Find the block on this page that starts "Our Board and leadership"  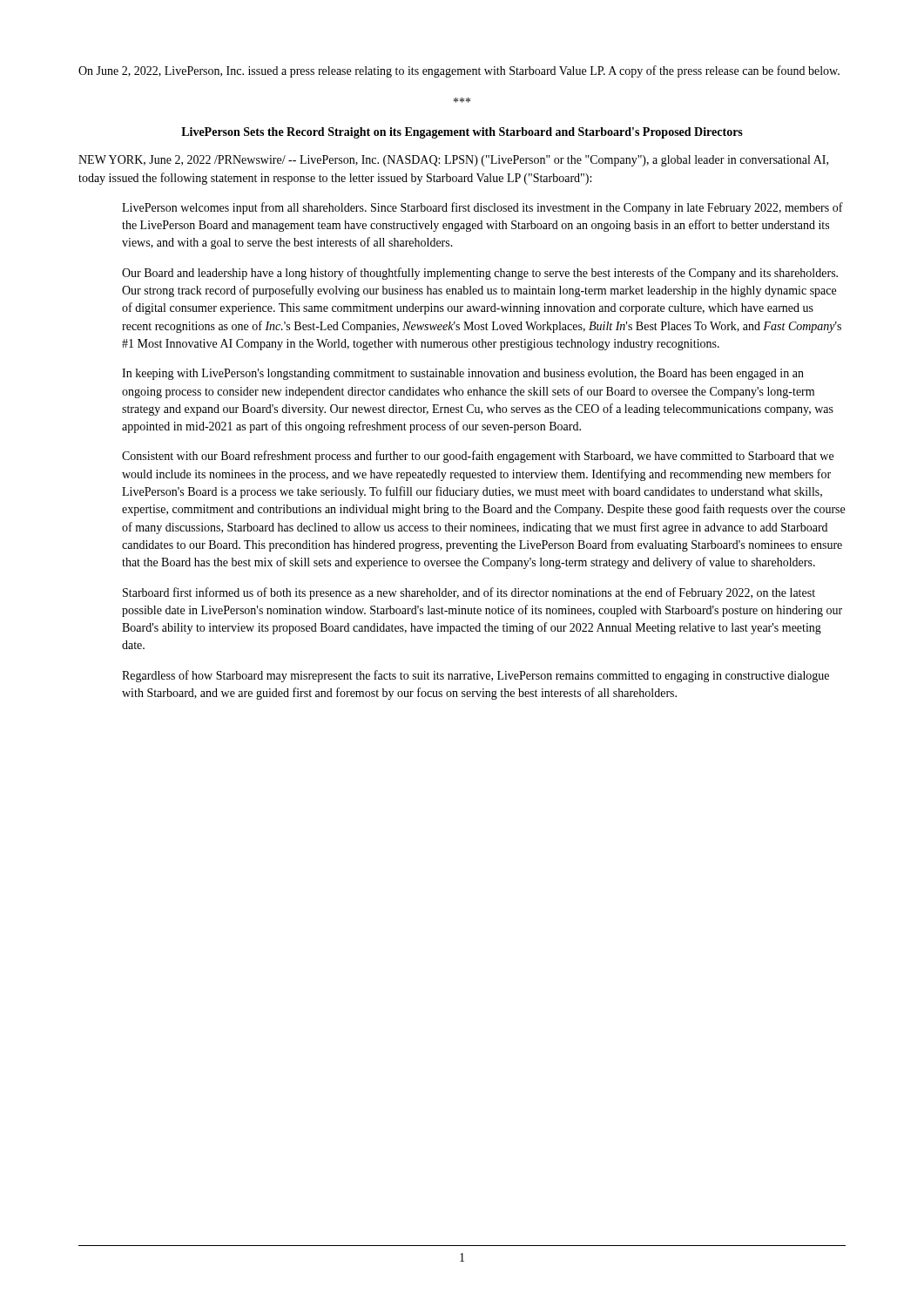pos(482,308)
